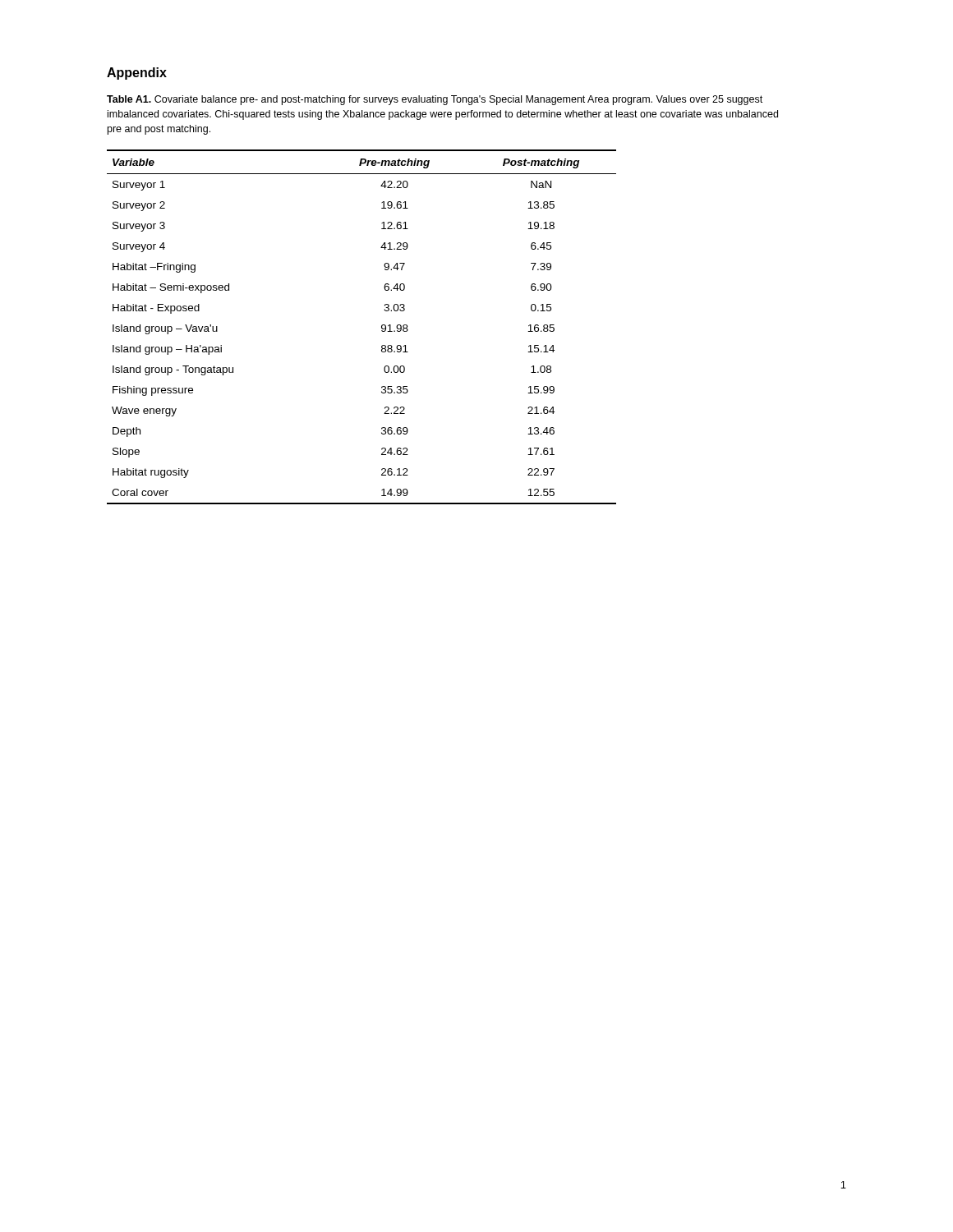
Task: Click on the caption that says "Table A1. Covariate"
Action: pos(443,114)
